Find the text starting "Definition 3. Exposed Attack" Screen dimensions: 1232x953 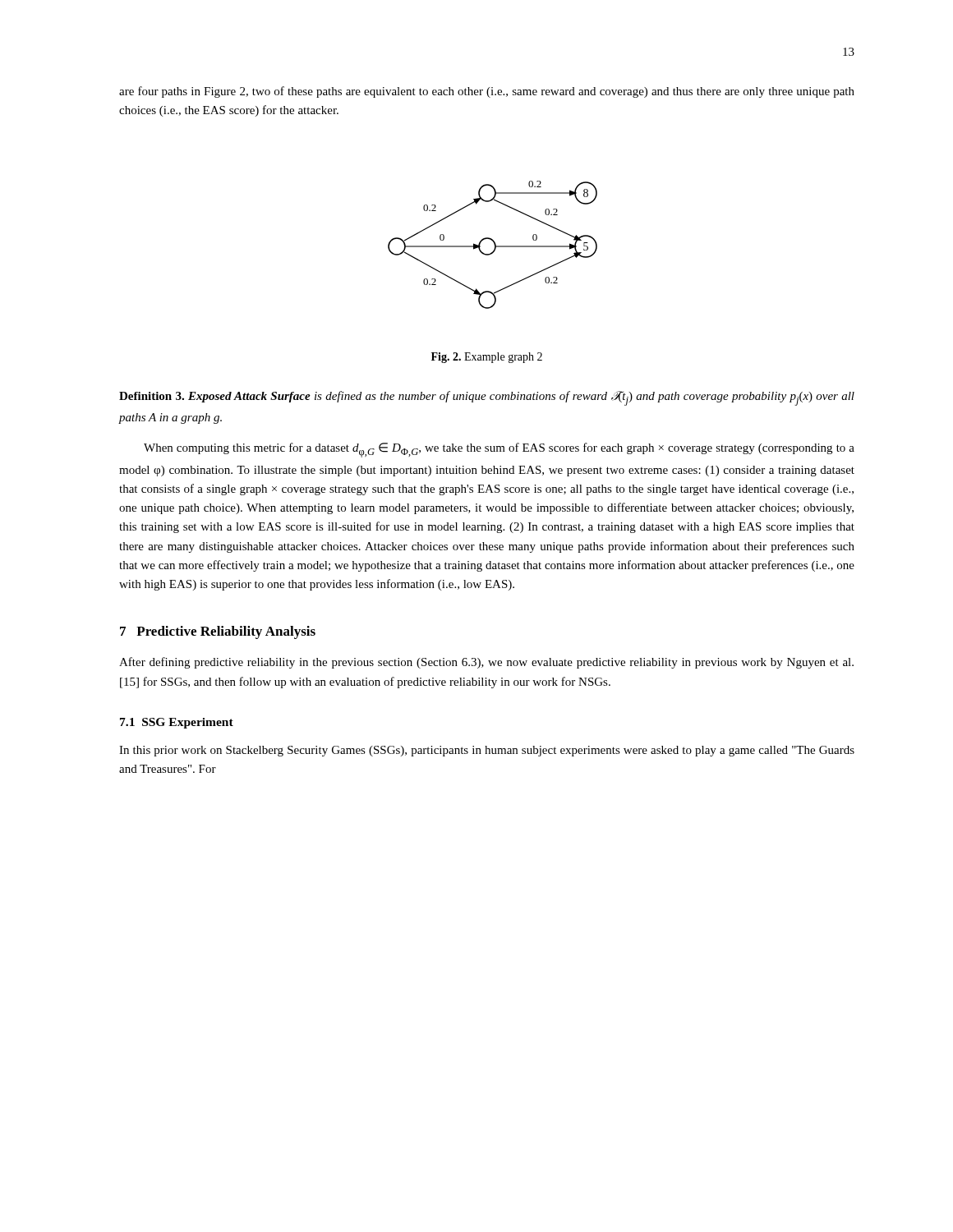tap(487, 406)
